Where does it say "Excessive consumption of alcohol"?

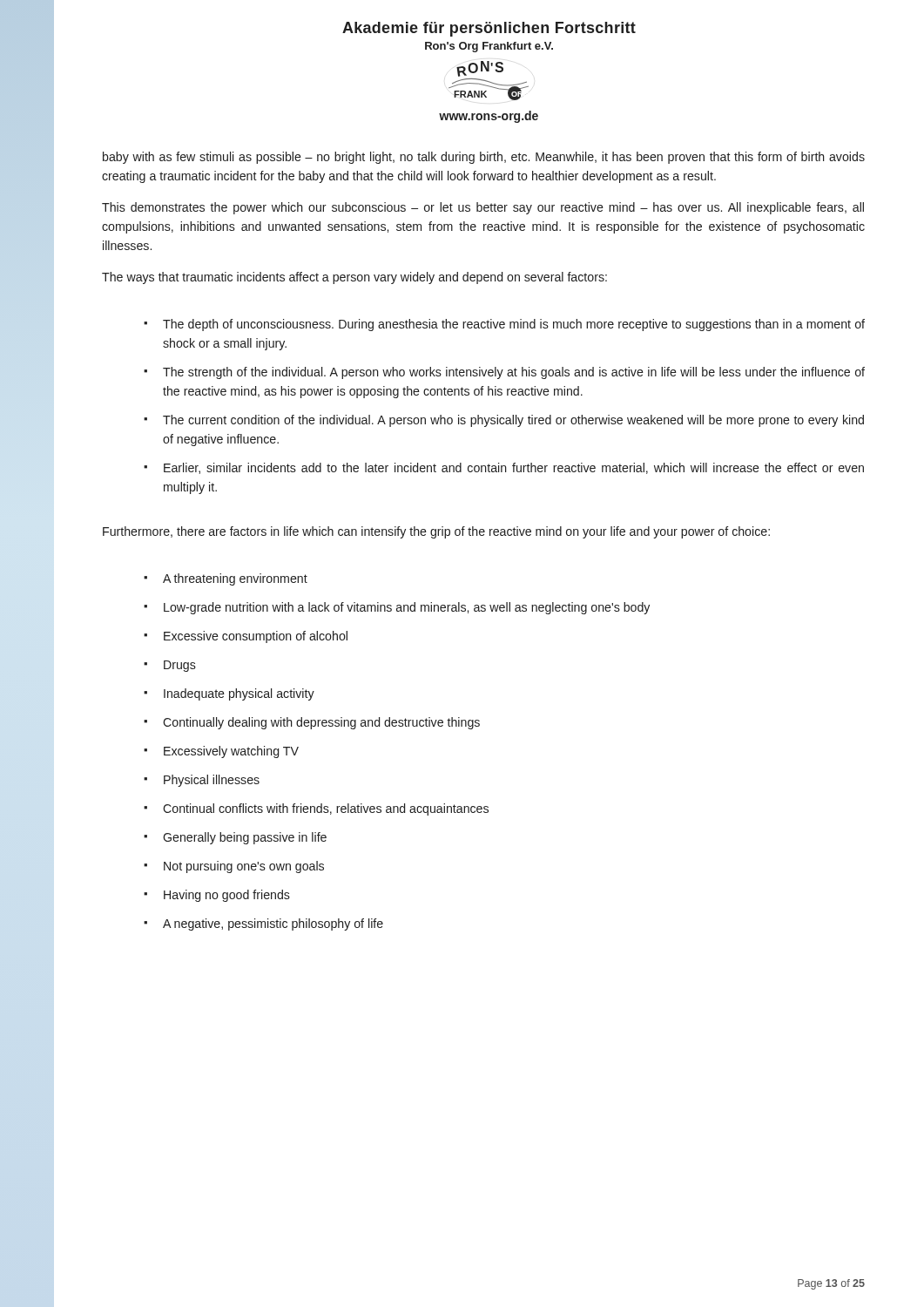256,636
